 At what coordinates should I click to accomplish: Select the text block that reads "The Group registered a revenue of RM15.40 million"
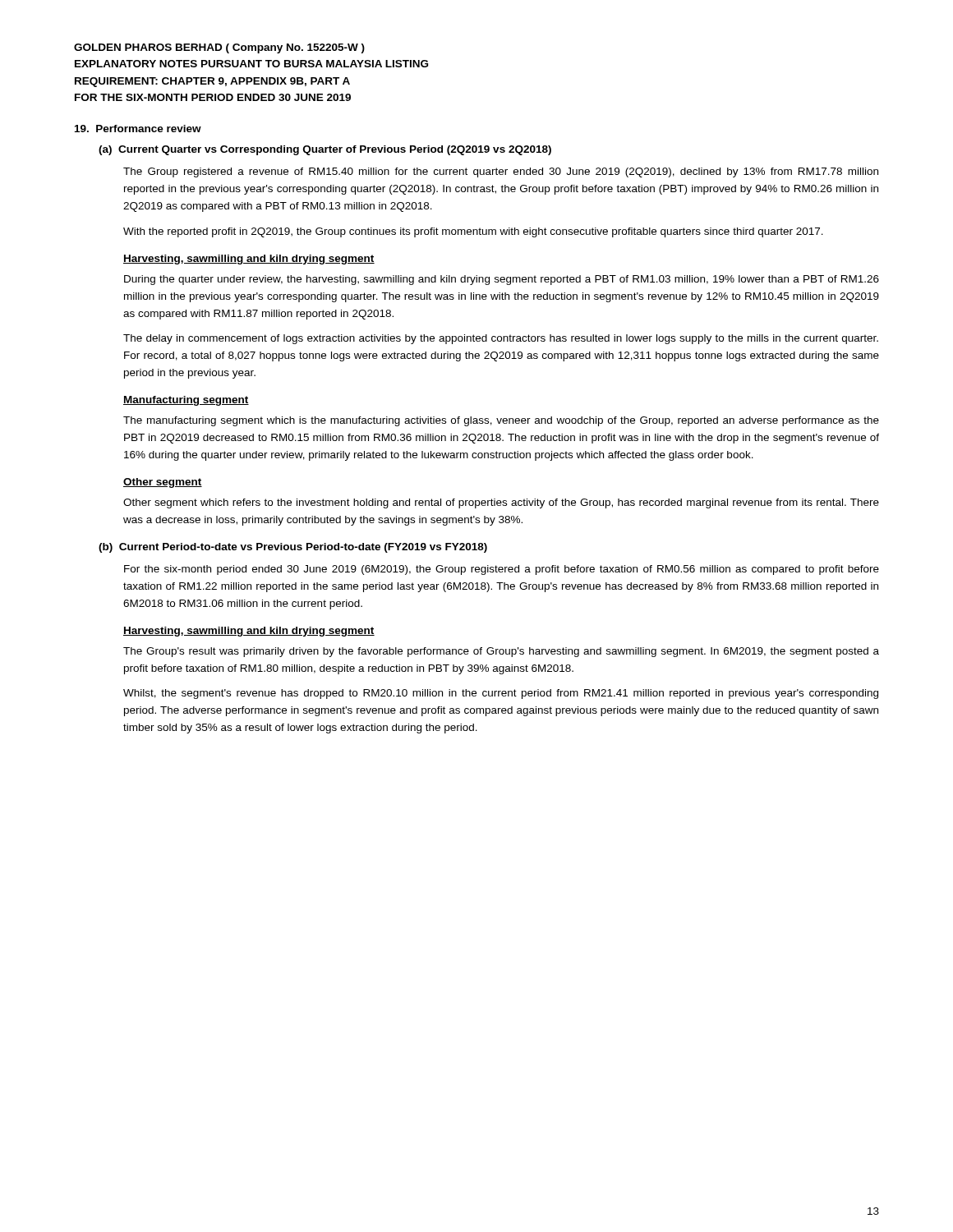pos(501,188)
